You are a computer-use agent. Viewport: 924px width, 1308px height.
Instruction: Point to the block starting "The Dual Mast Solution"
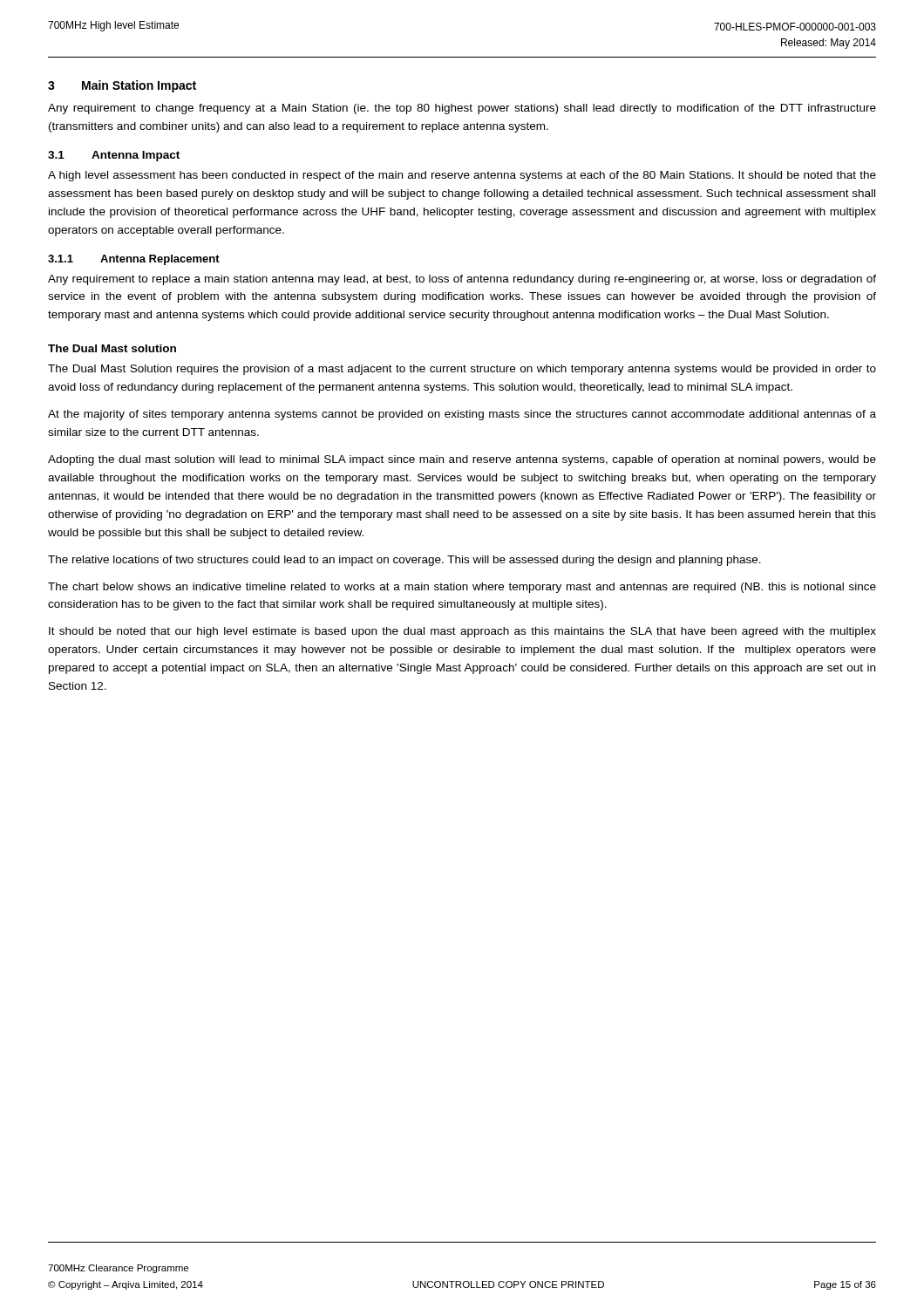click(462, 379)
